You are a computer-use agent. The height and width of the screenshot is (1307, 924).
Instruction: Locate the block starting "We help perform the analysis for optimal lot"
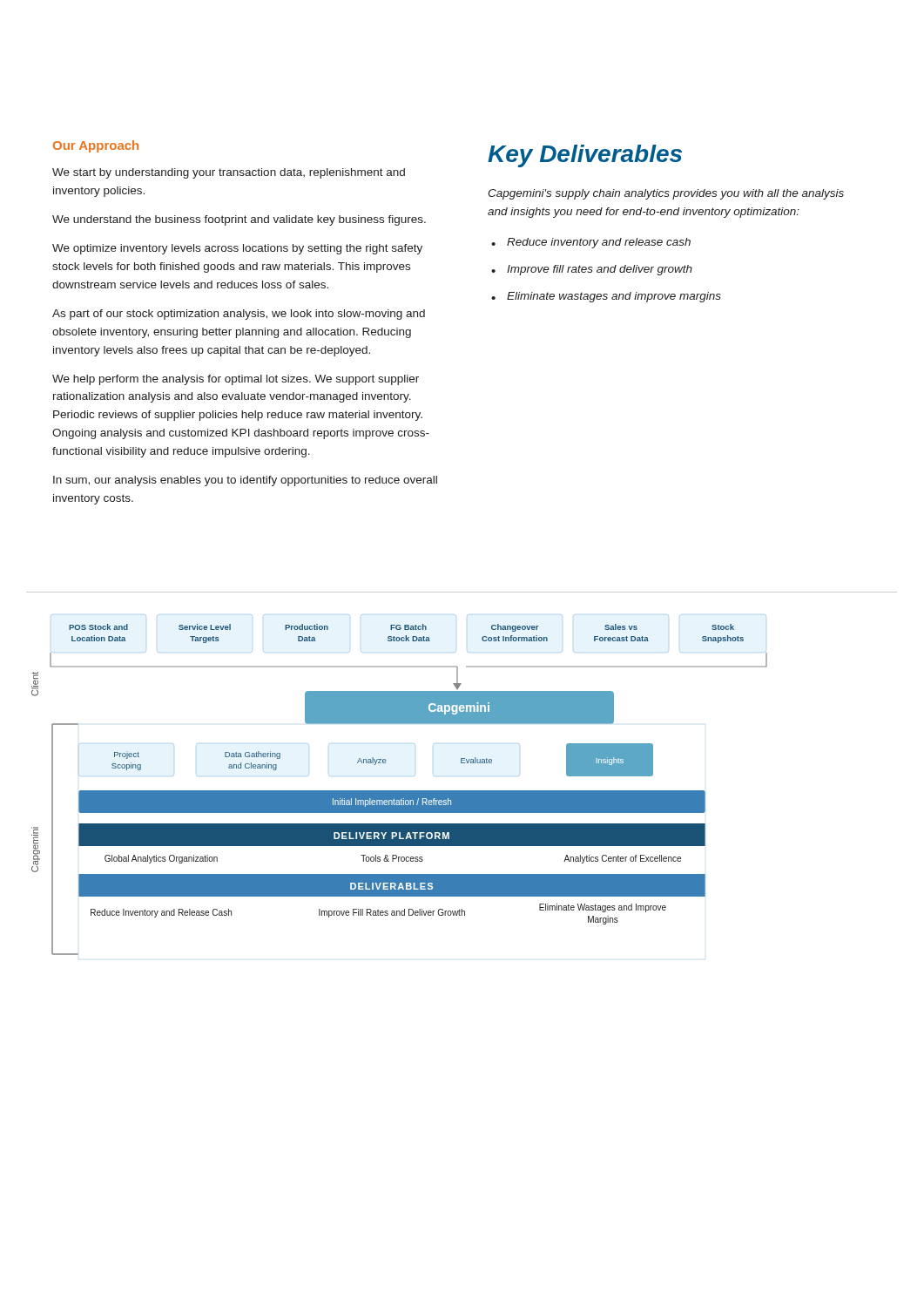[x=241, y=415]
